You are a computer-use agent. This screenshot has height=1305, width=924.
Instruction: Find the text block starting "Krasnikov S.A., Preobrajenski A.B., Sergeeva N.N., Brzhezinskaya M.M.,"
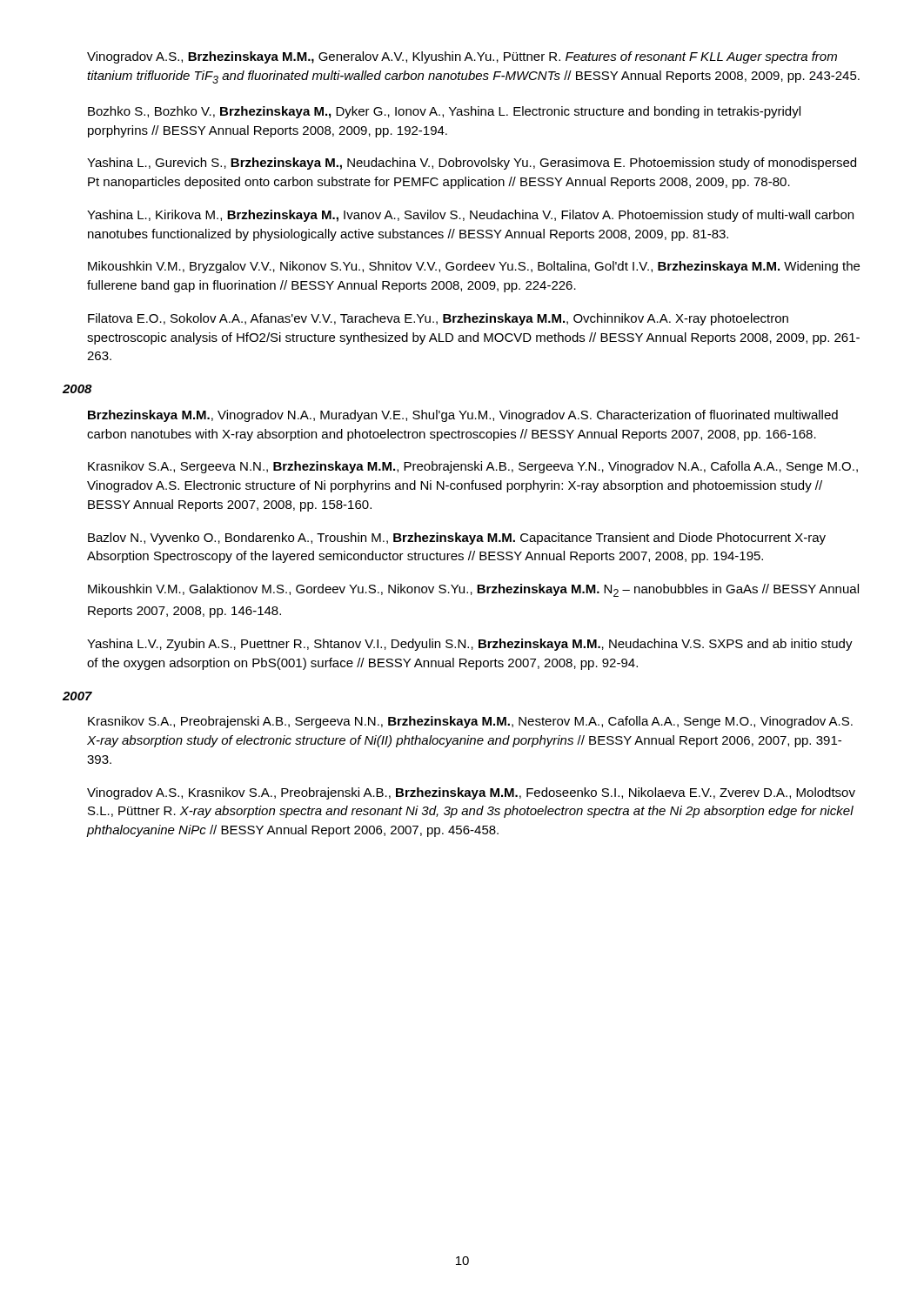click(470, 740)
